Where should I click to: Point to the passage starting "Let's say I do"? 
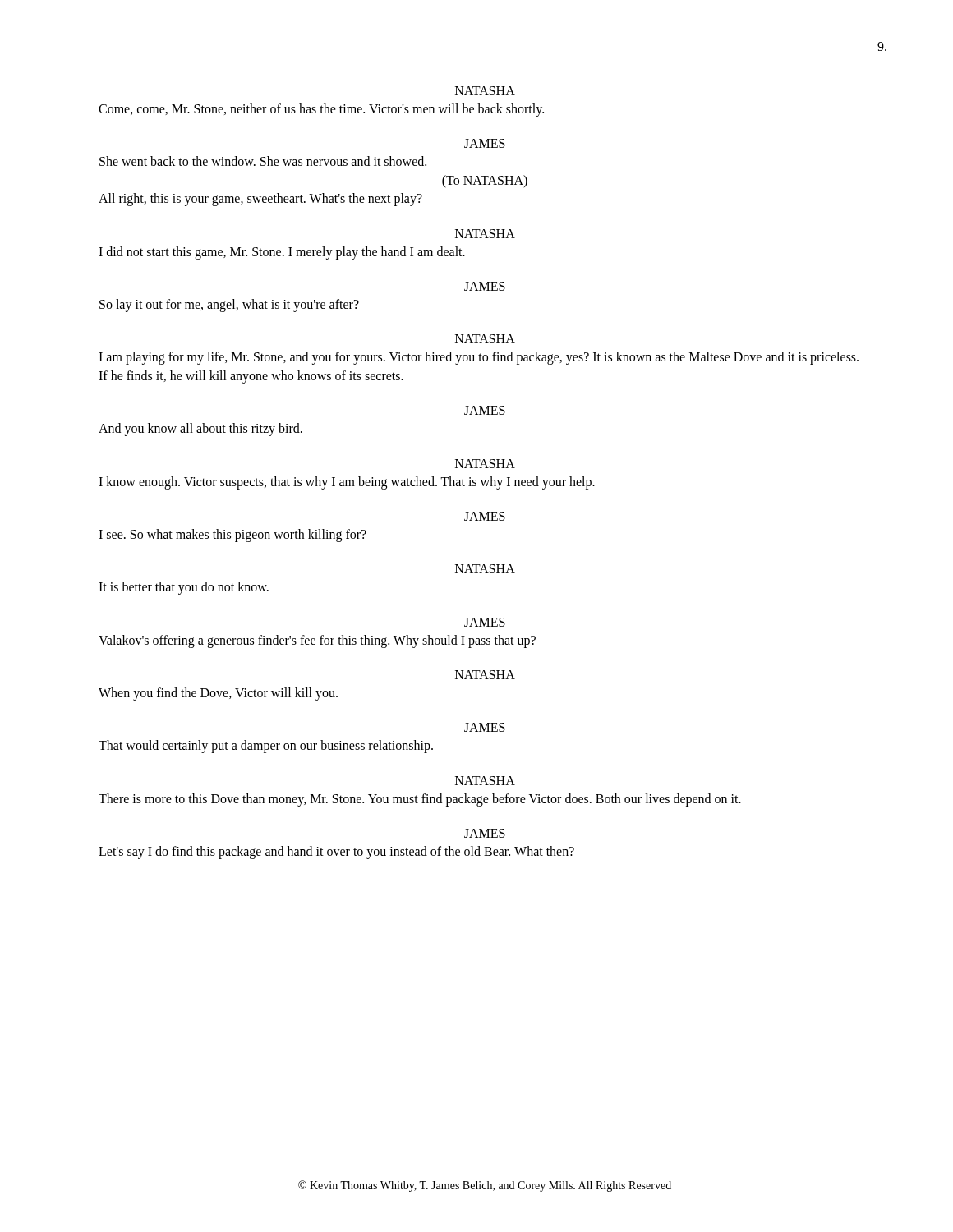337,851
